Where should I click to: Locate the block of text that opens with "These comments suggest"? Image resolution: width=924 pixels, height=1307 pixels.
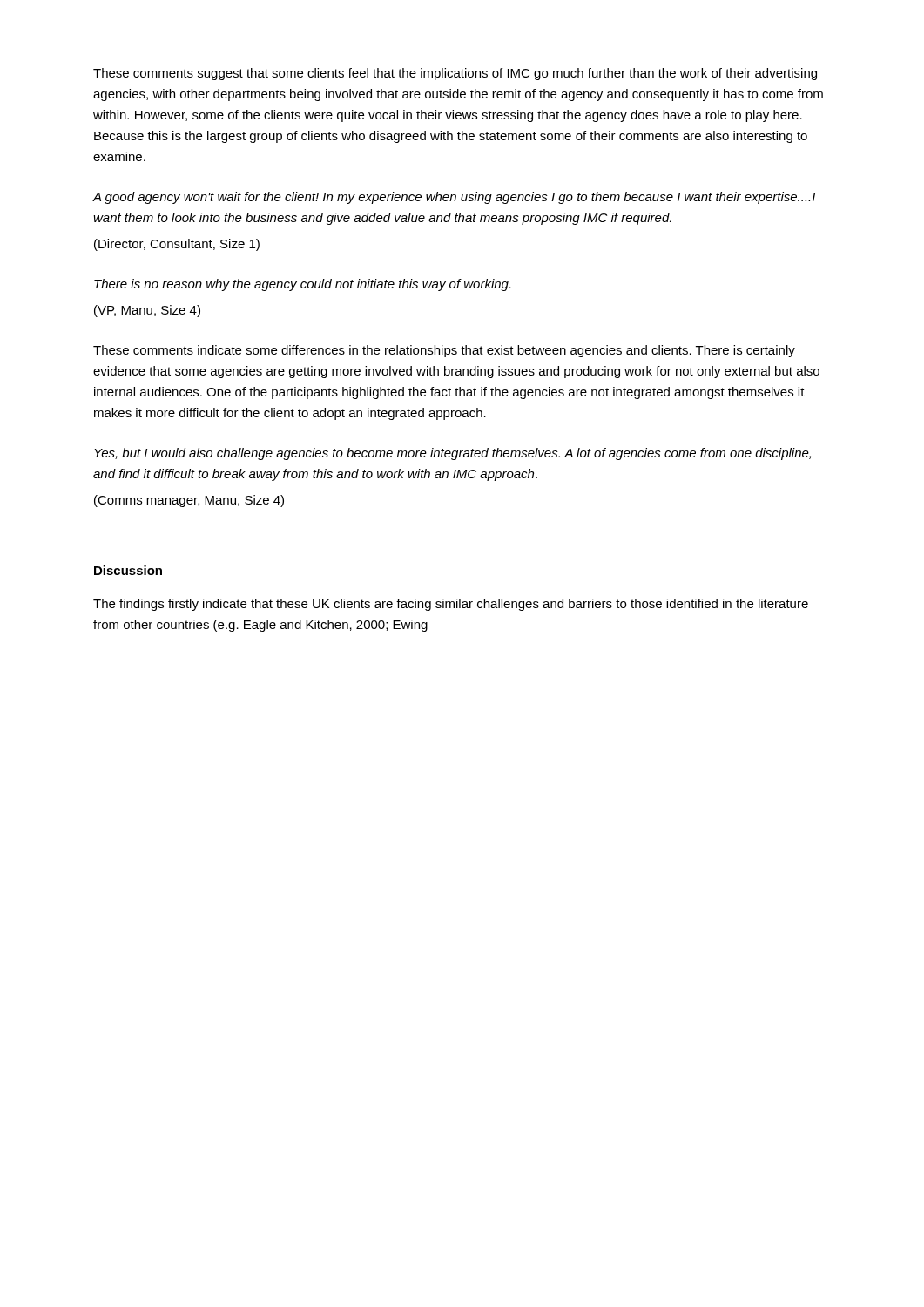point(458,115)
